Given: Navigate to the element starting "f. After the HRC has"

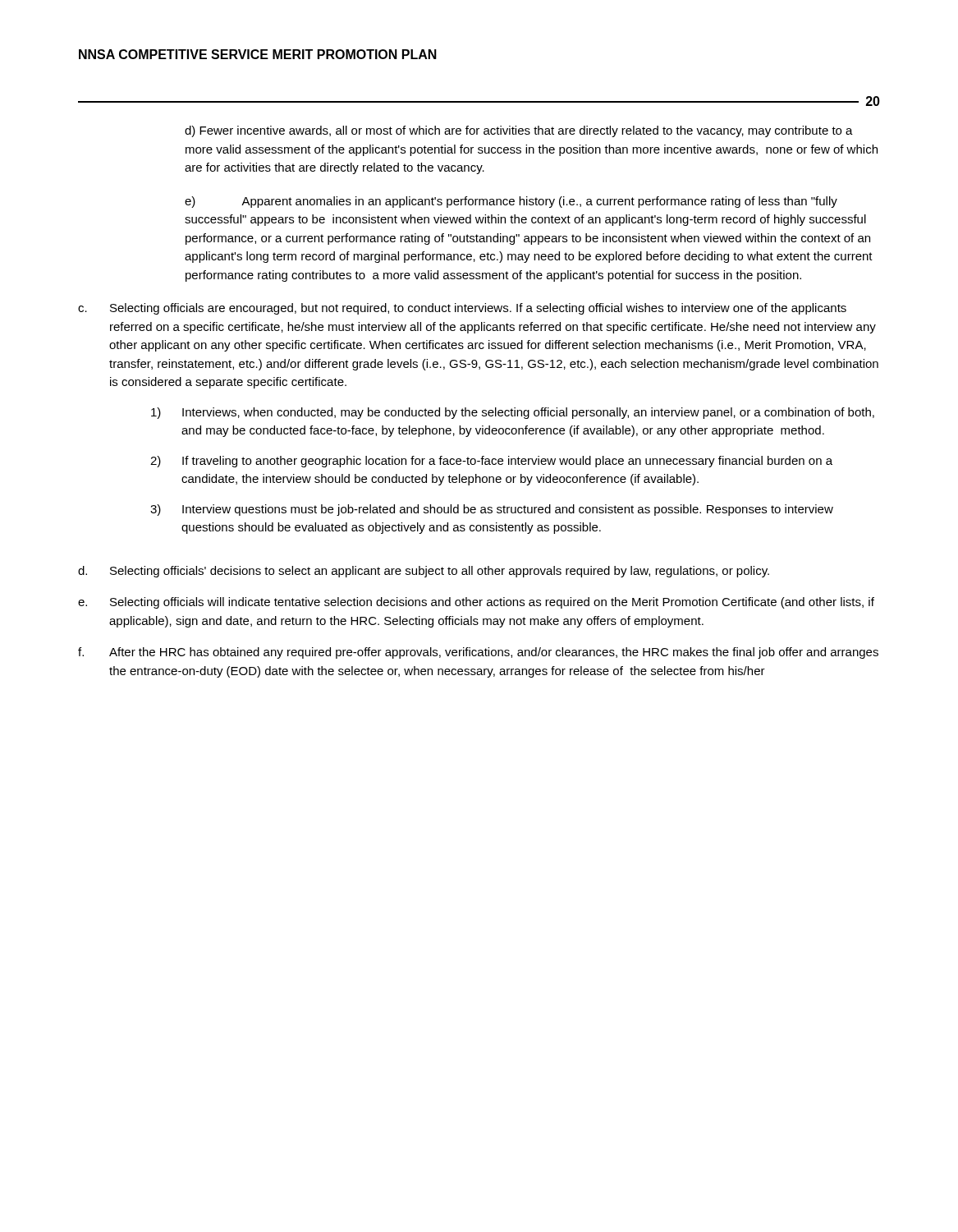Looking at the screenshot, I should pos(479,662).
